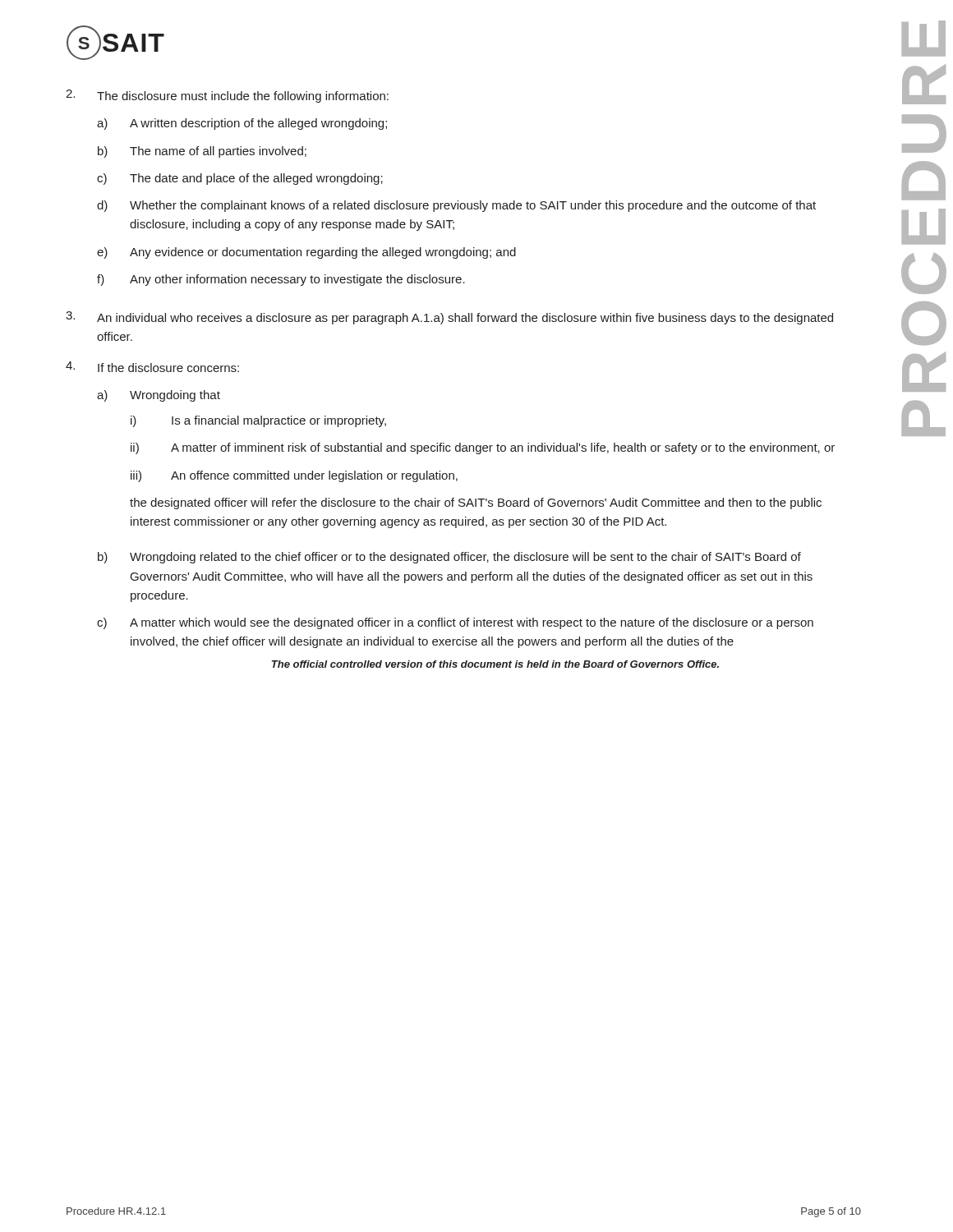Locate the block of text that opens with "b) Wrongdoing related to the chief officer or"

[x=479, y=576]
